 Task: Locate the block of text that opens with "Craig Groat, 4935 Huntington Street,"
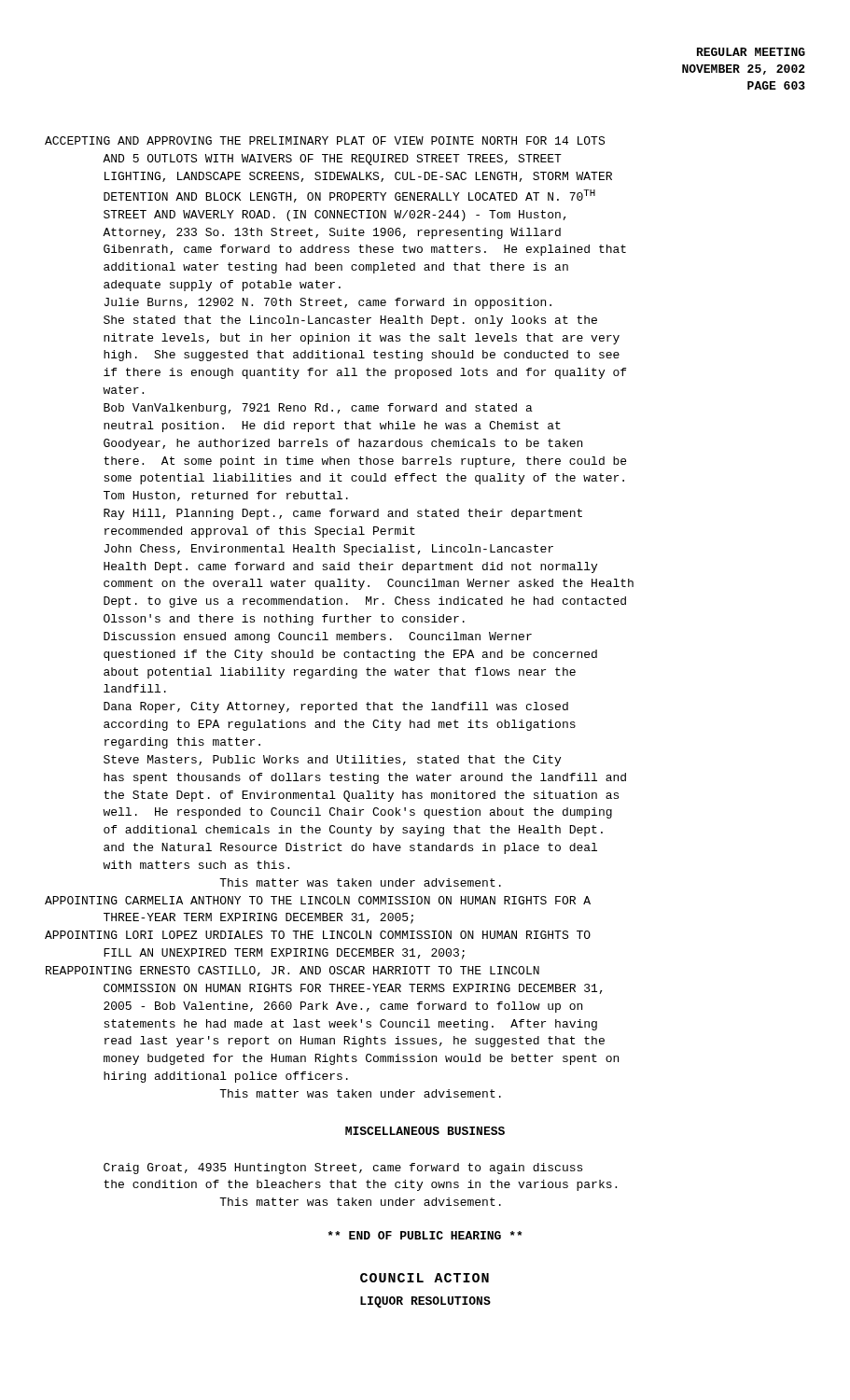click(332, 1185)
